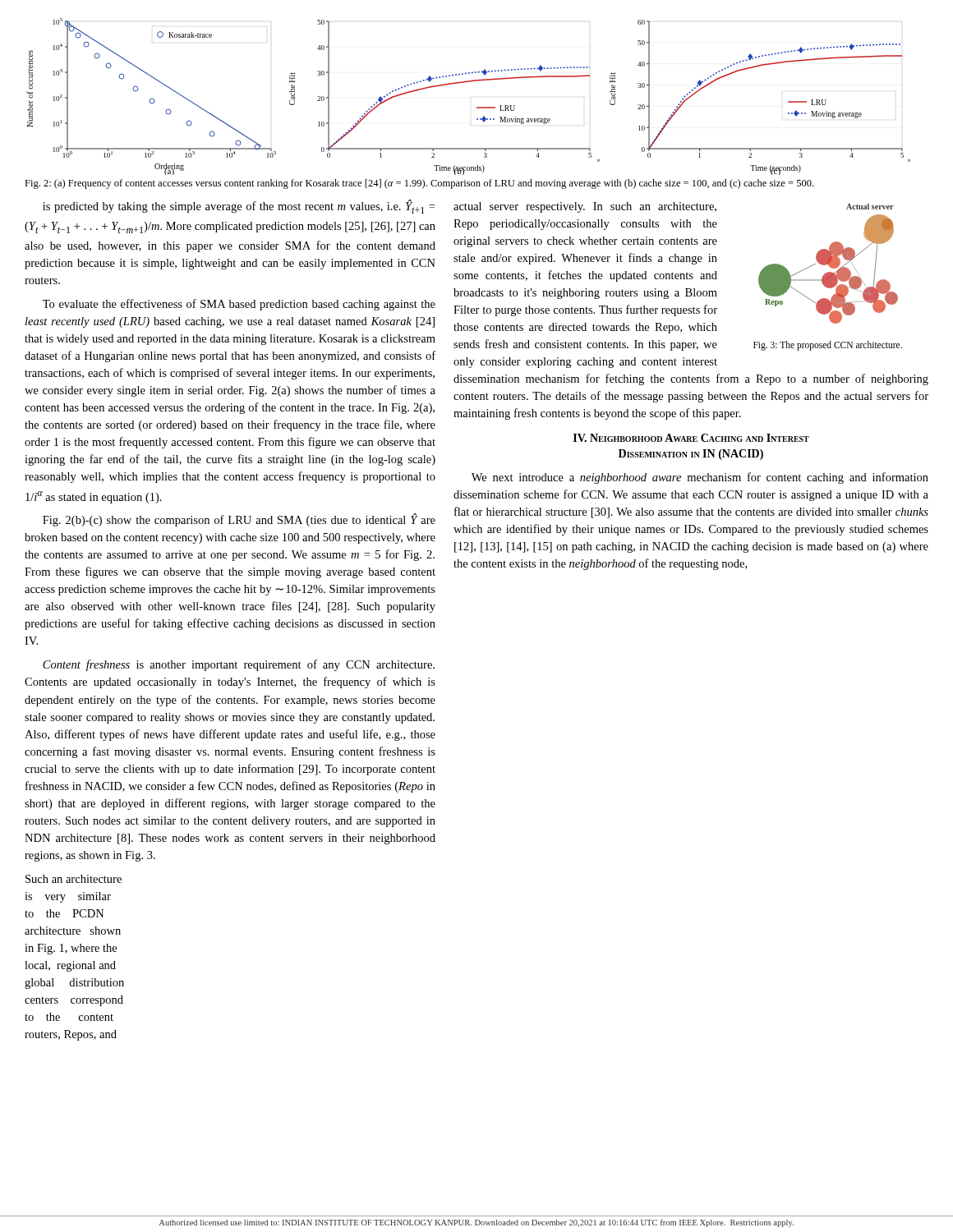Screen dimensions: 1232x953
Task: Point to the caption beginning "Fig. 2: (a) Frequency of content accesses"
Action: tap(419, 183)
